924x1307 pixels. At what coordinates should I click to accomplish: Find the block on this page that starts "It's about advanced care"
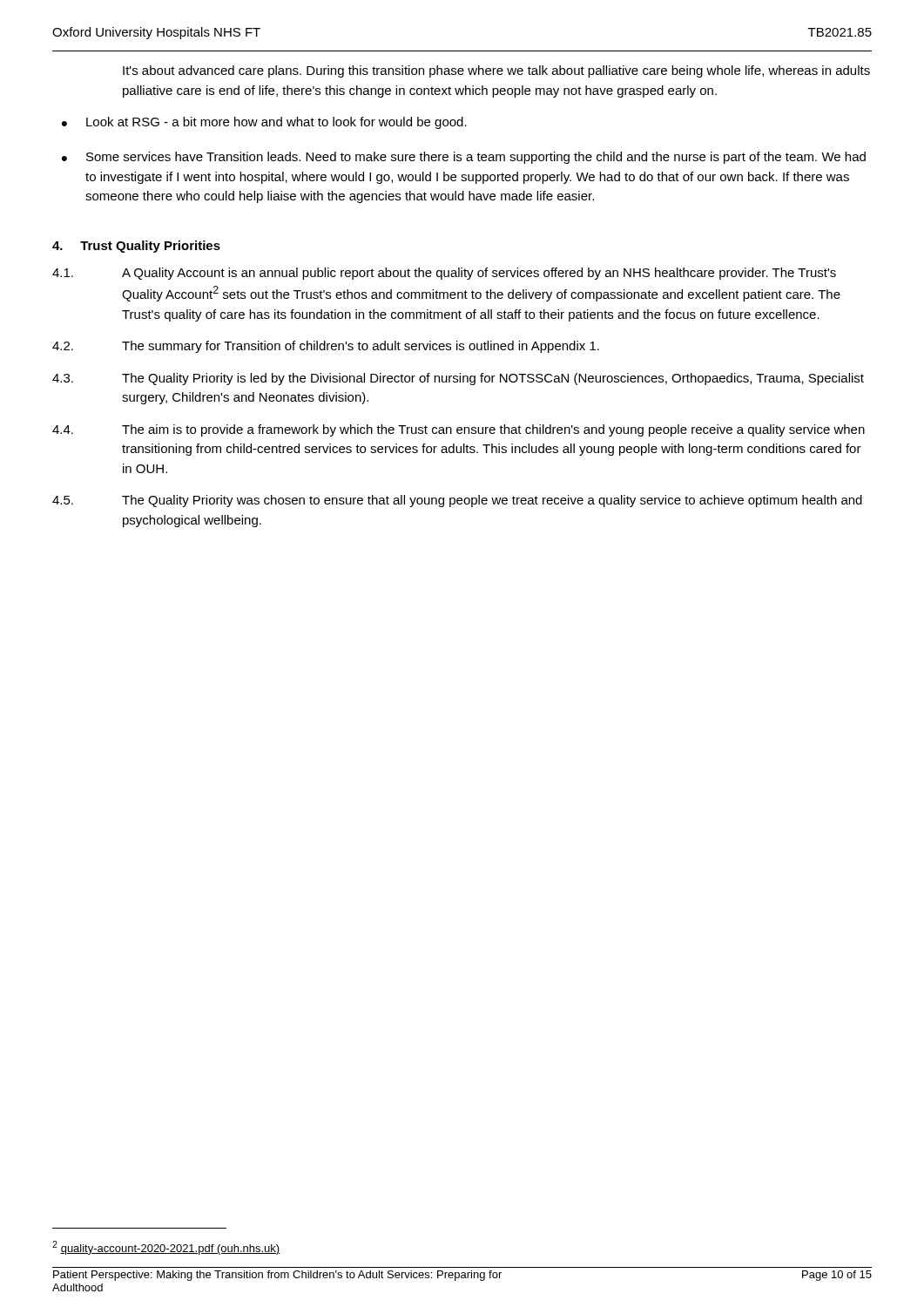[x=496, y=80]
